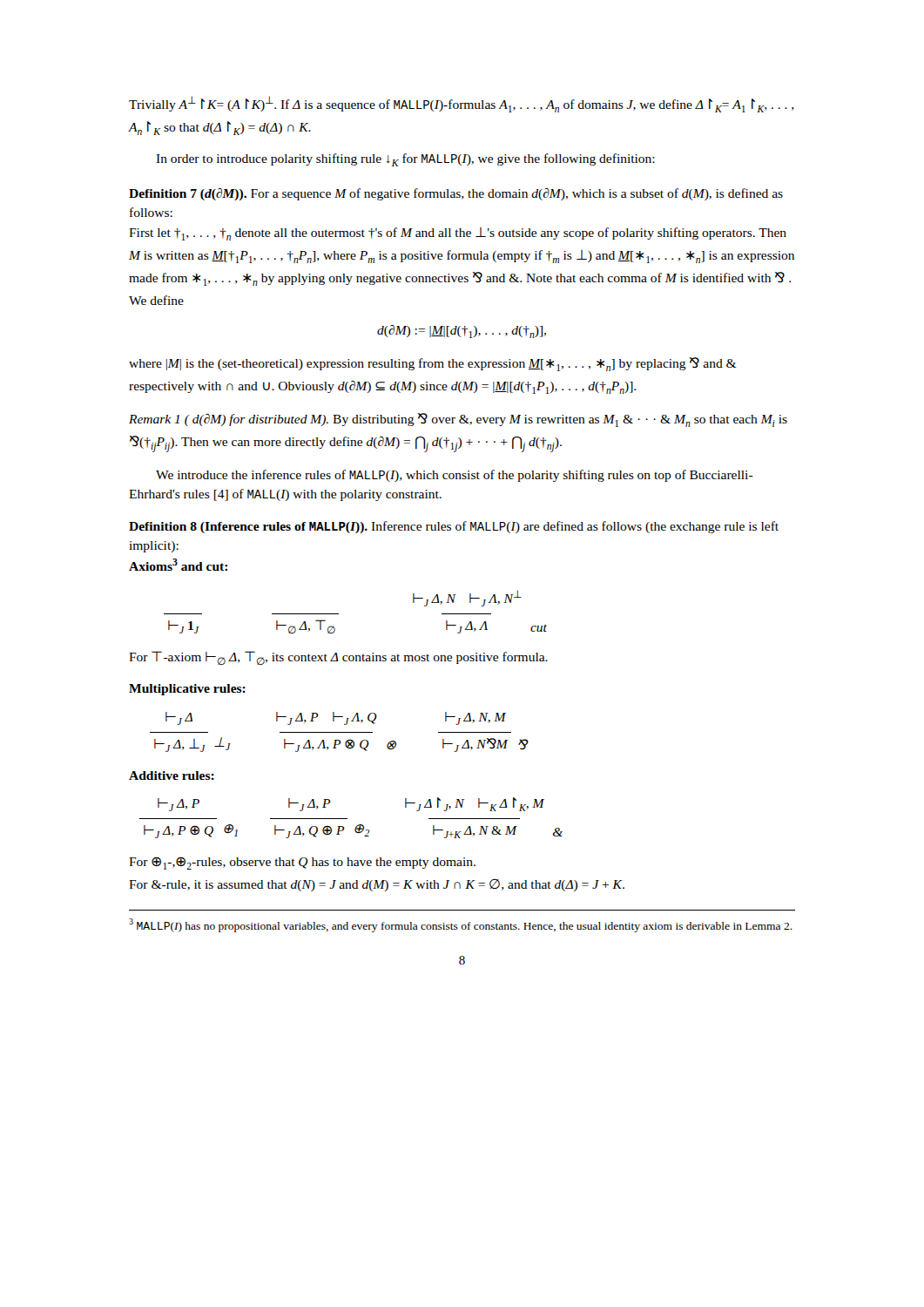Select a footnote
This screenshot has width=924, height=1307.
click(x=461, y=925)
